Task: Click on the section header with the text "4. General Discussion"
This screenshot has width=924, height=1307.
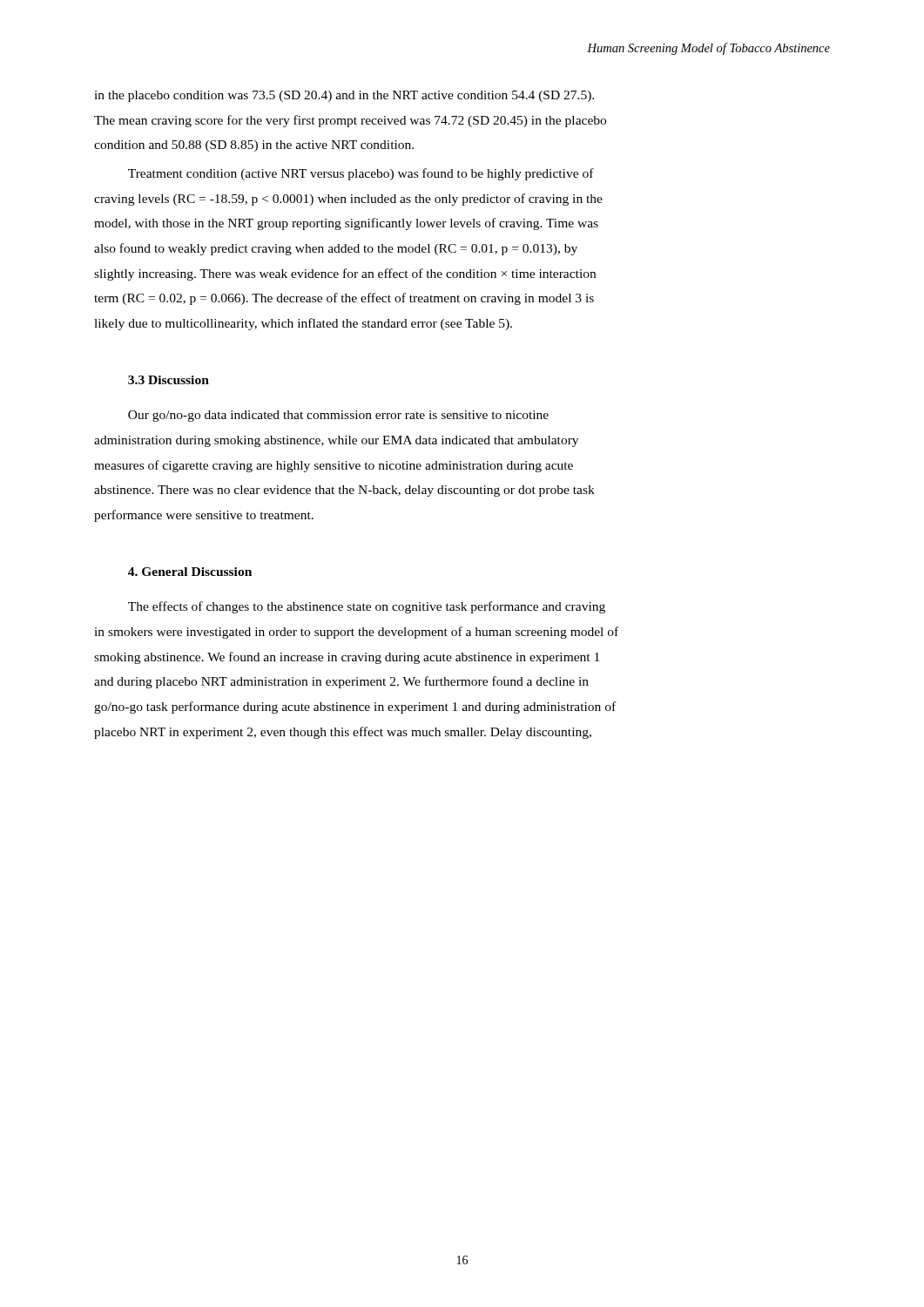Action: pyautogui.click(x=190, y=571)
